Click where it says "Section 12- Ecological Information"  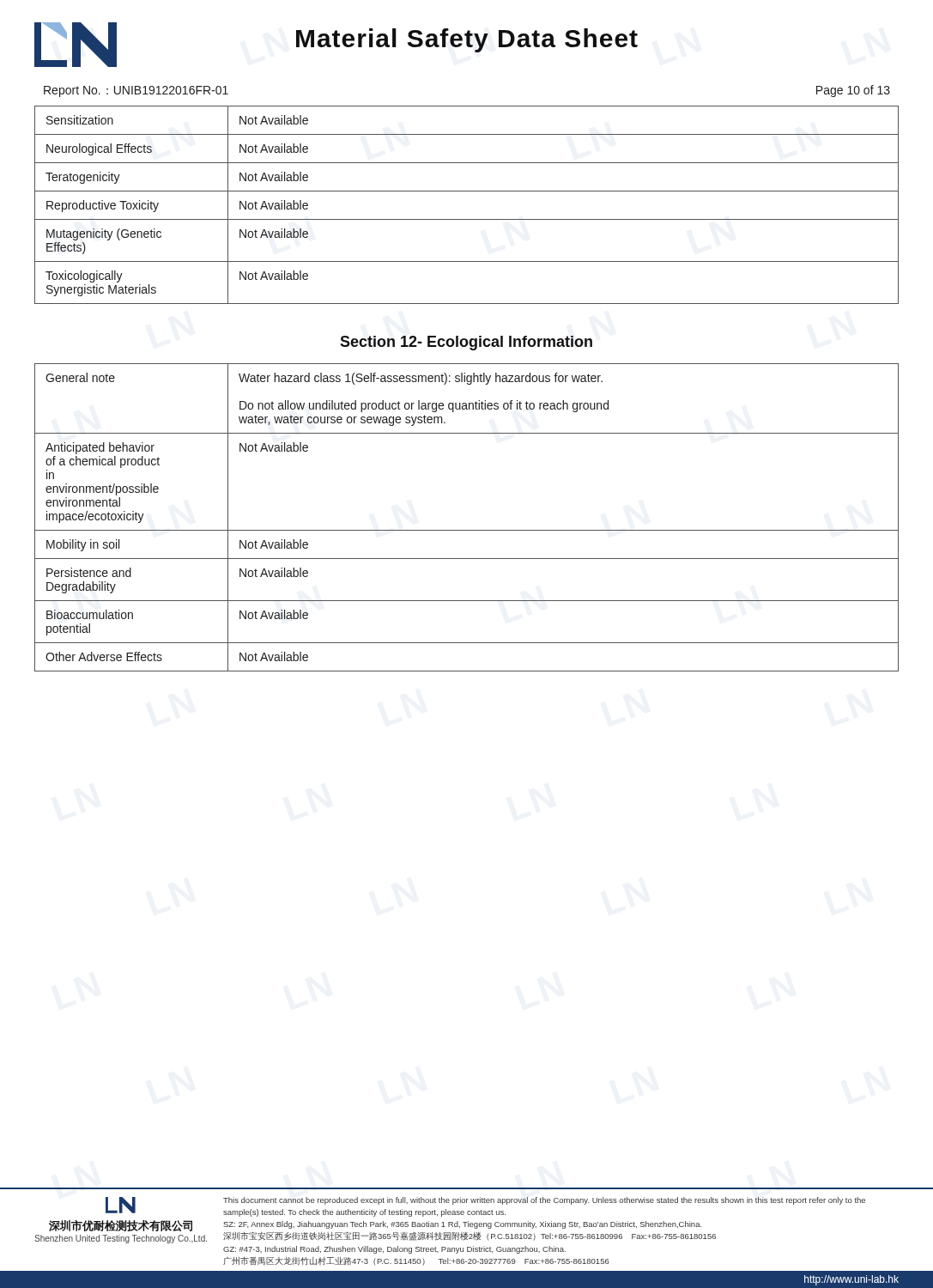466,342
